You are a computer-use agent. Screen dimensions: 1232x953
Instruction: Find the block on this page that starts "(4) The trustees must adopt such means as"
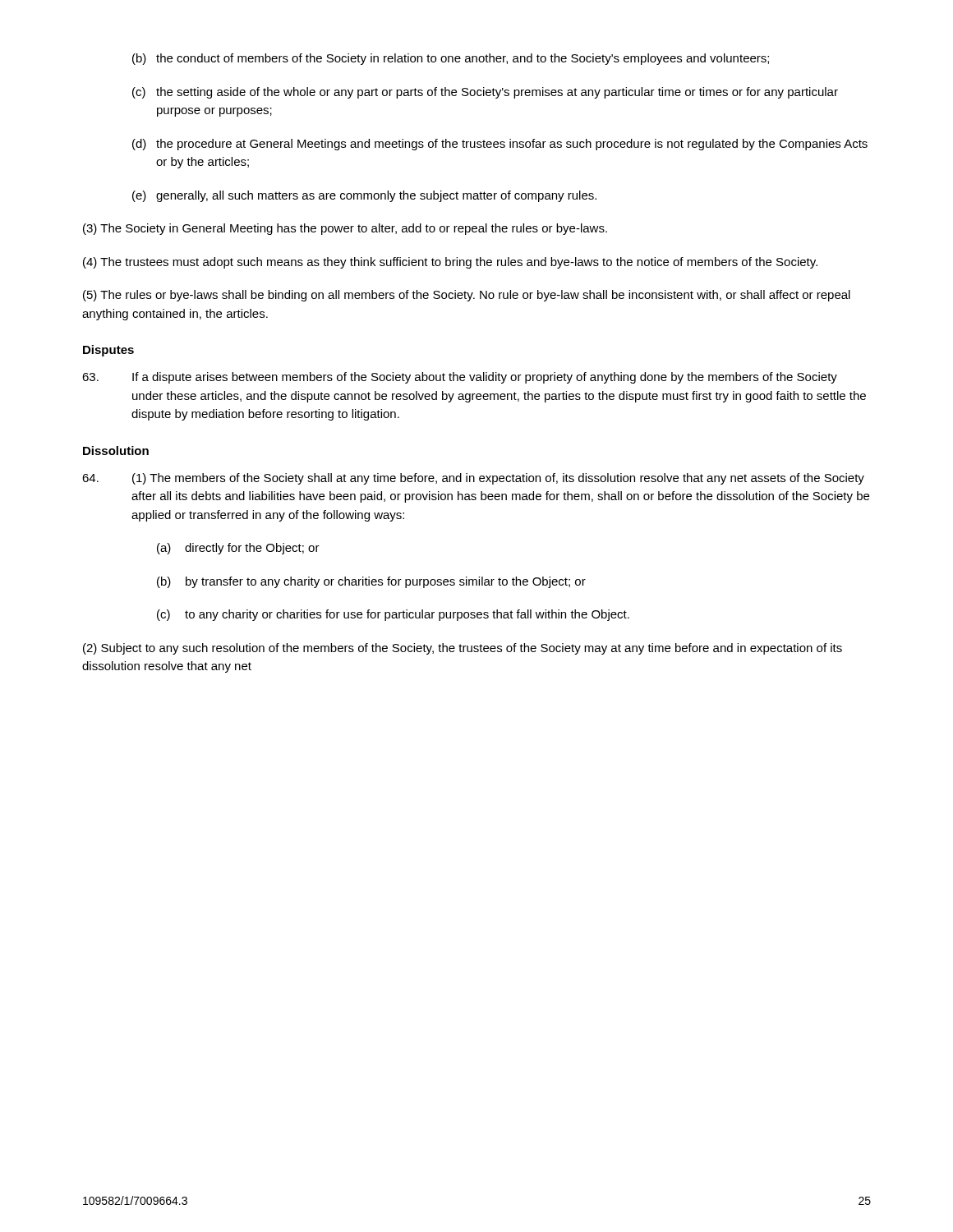pos(450,261)
